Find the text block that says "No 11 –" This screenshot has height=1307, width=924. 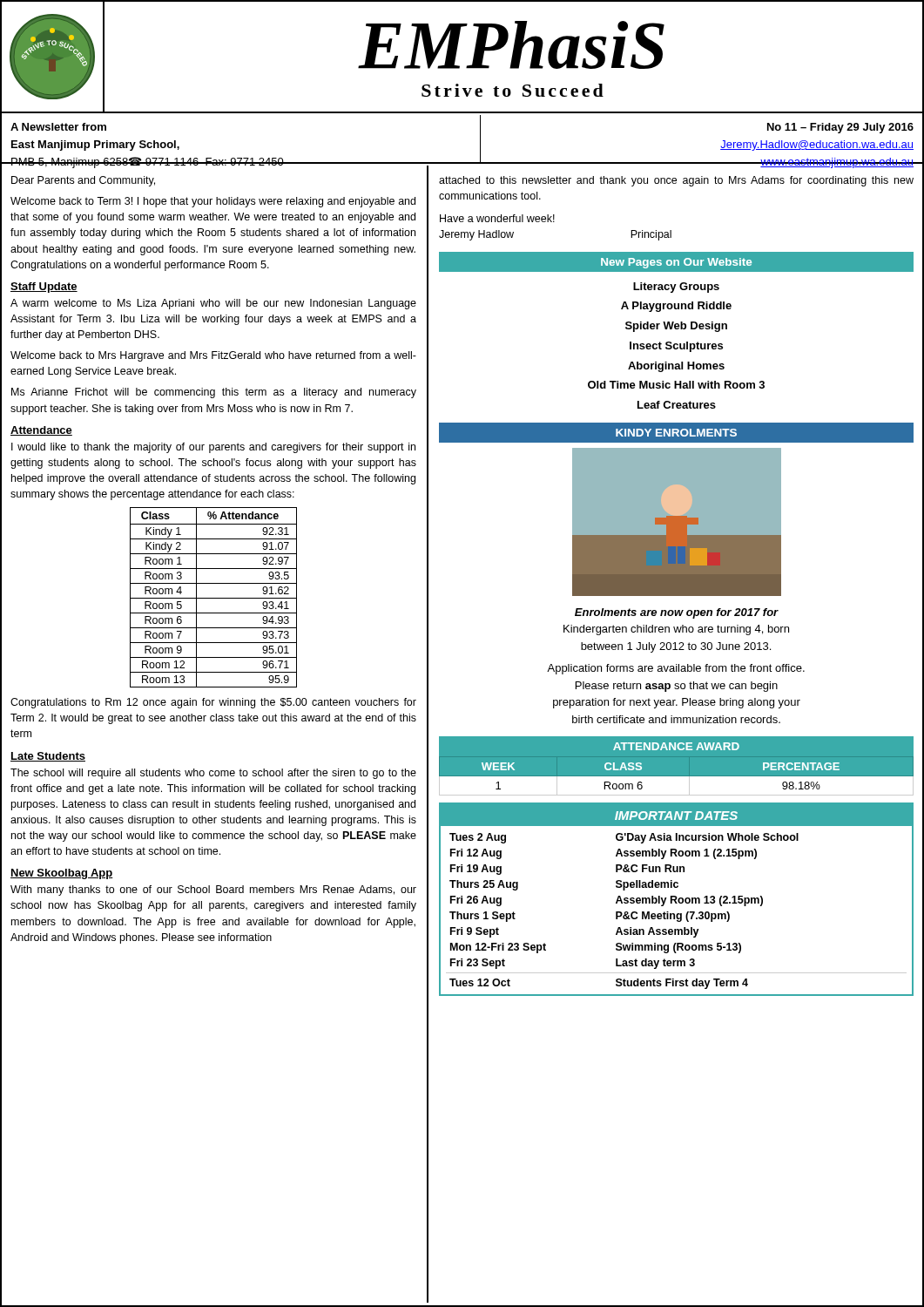840,128
